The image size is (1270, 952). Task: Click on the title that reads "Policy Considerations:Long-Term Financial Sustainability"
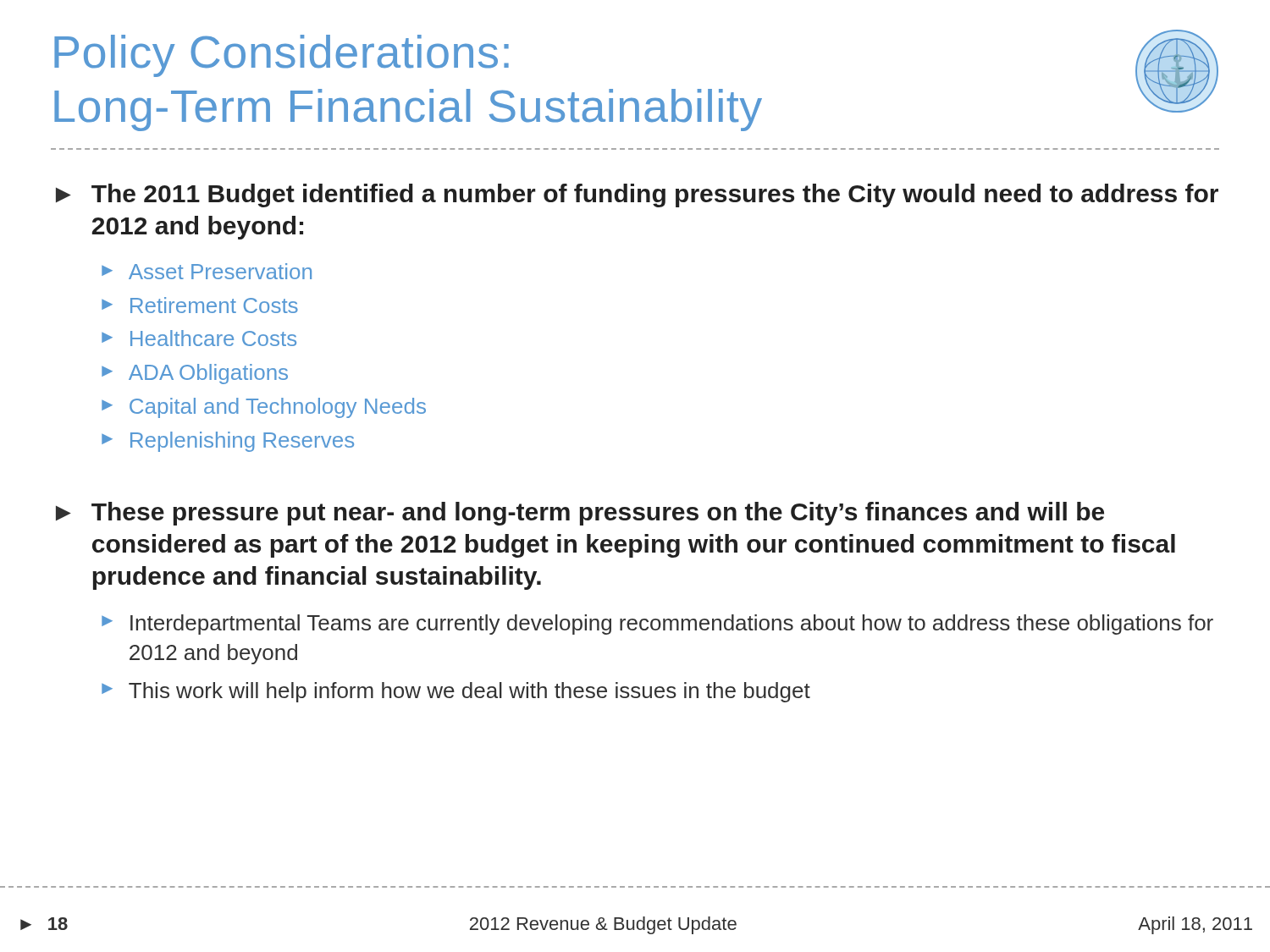click(x=407, y=79)
